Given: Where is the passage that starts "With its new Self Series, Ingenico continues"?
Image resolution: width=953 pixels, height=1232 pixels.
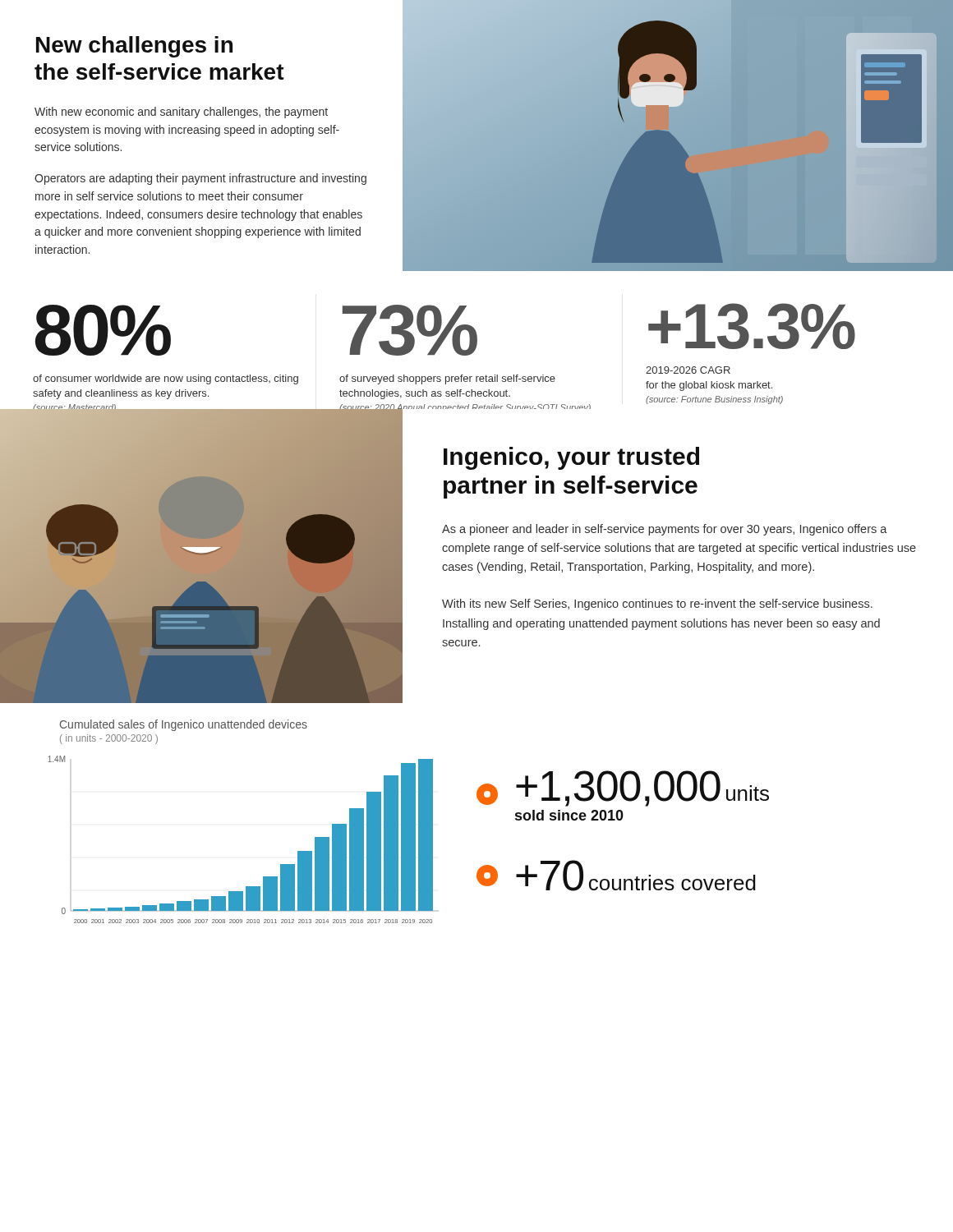Looking at the screenshot, I should tap(661, 623).
